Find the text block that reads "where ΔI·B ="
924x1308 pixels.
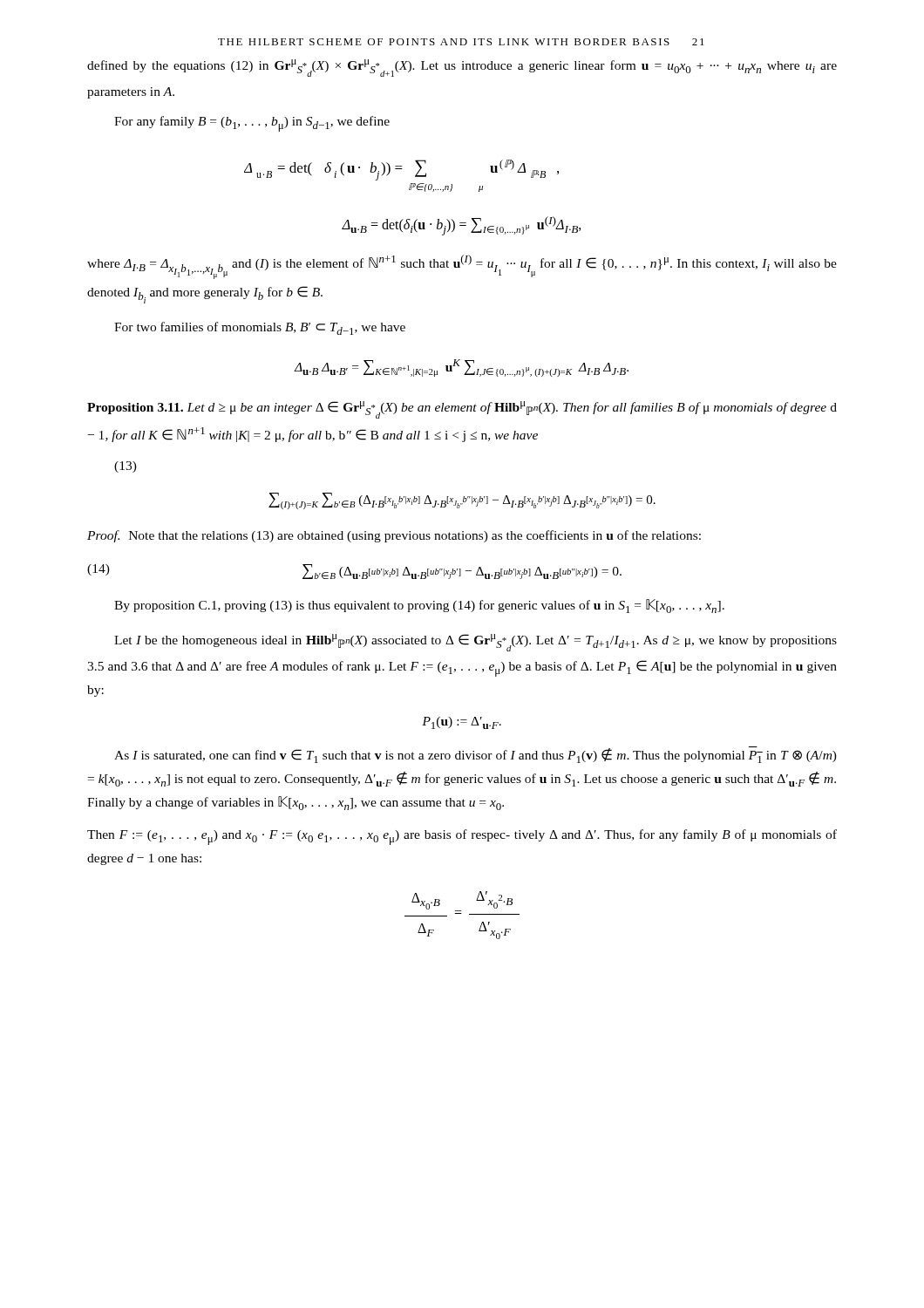point(462,279)
